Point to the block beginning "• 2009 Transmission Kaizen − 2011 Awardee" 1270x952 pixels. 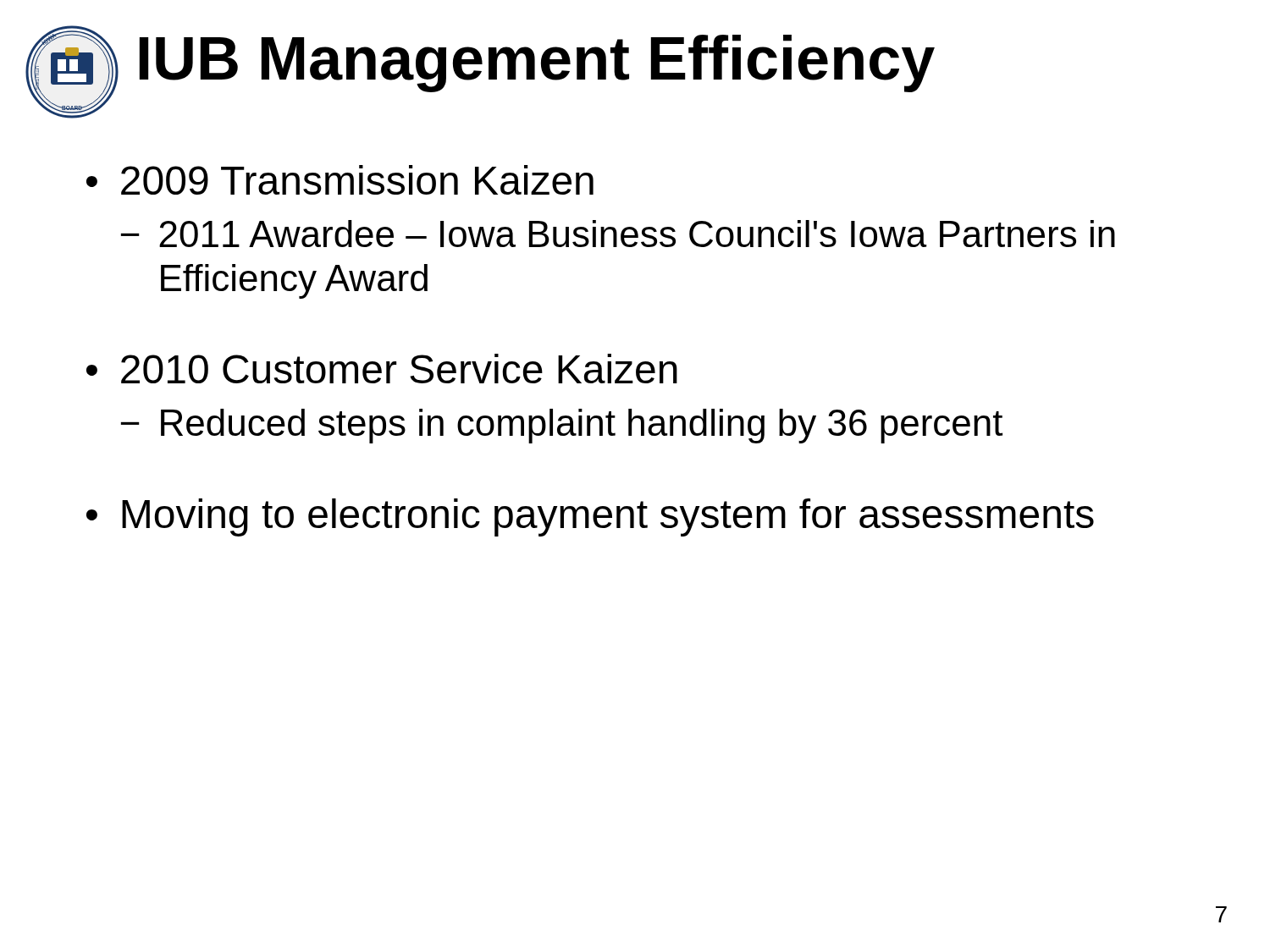pyautogui.click(x=652, y=231)
